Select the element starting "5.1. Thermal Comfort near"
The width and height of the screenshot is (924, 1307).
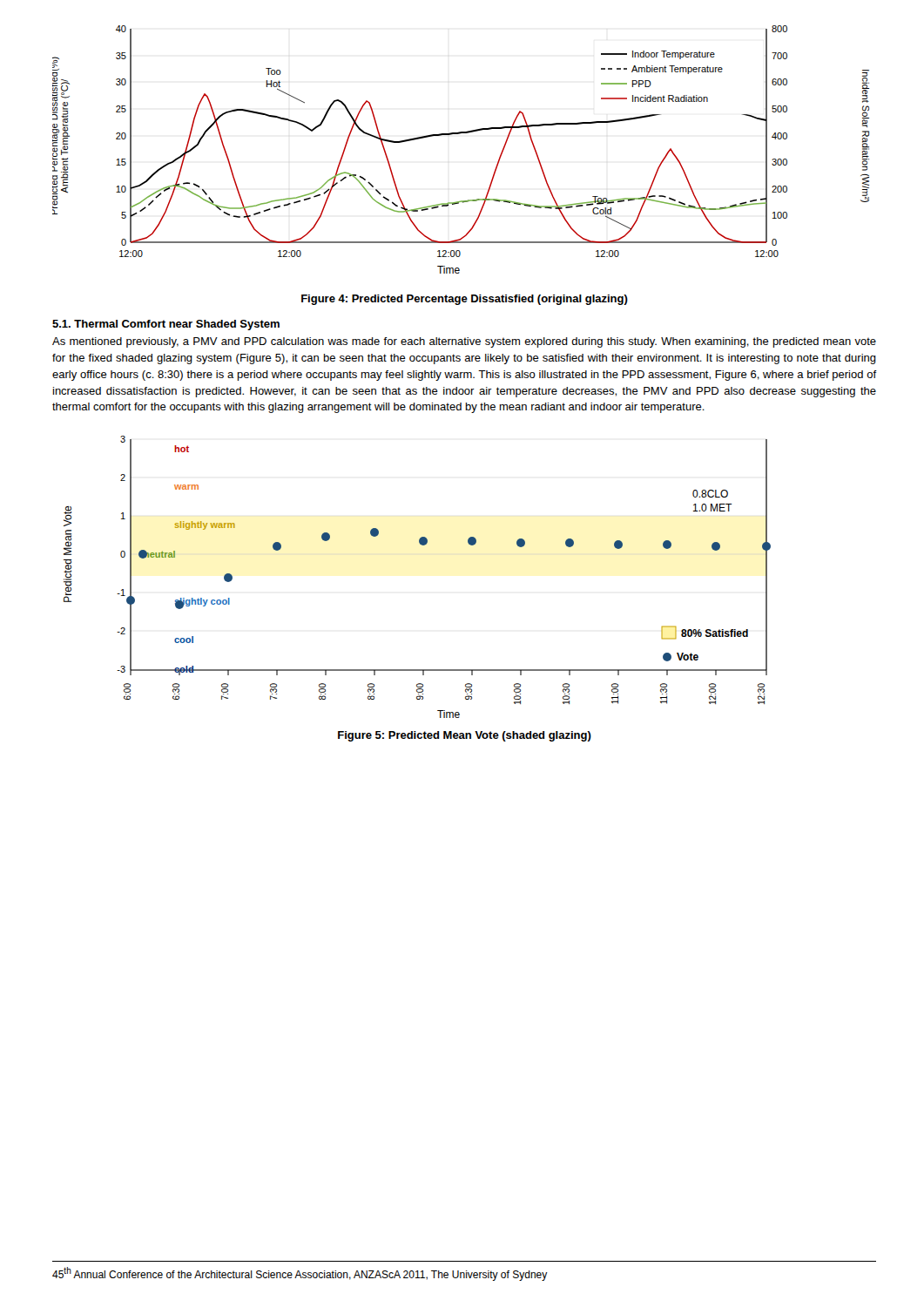coord(166,324)
